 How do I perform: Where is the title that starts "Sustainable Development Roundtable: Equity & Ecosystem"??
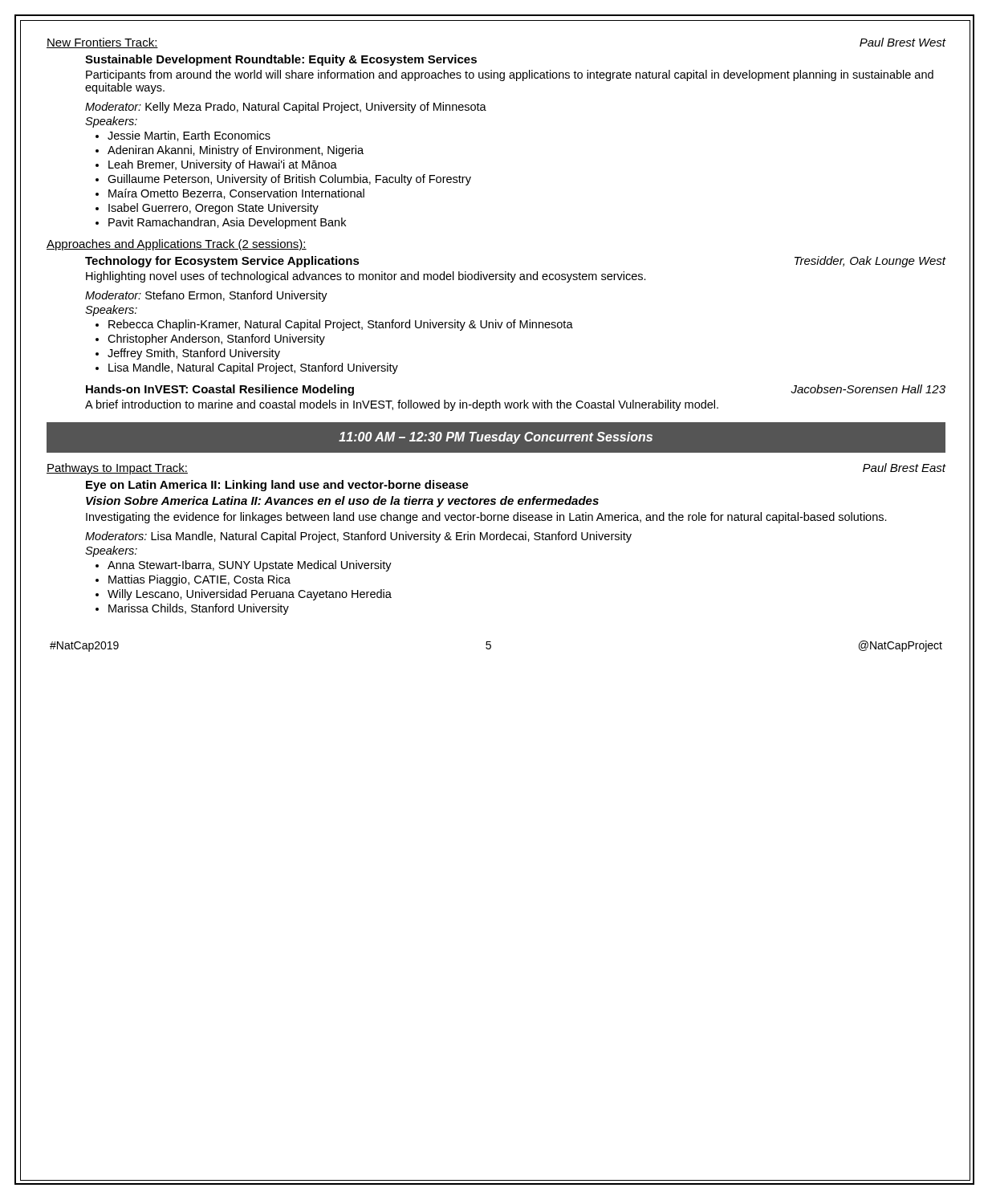[x=281, y=59]
